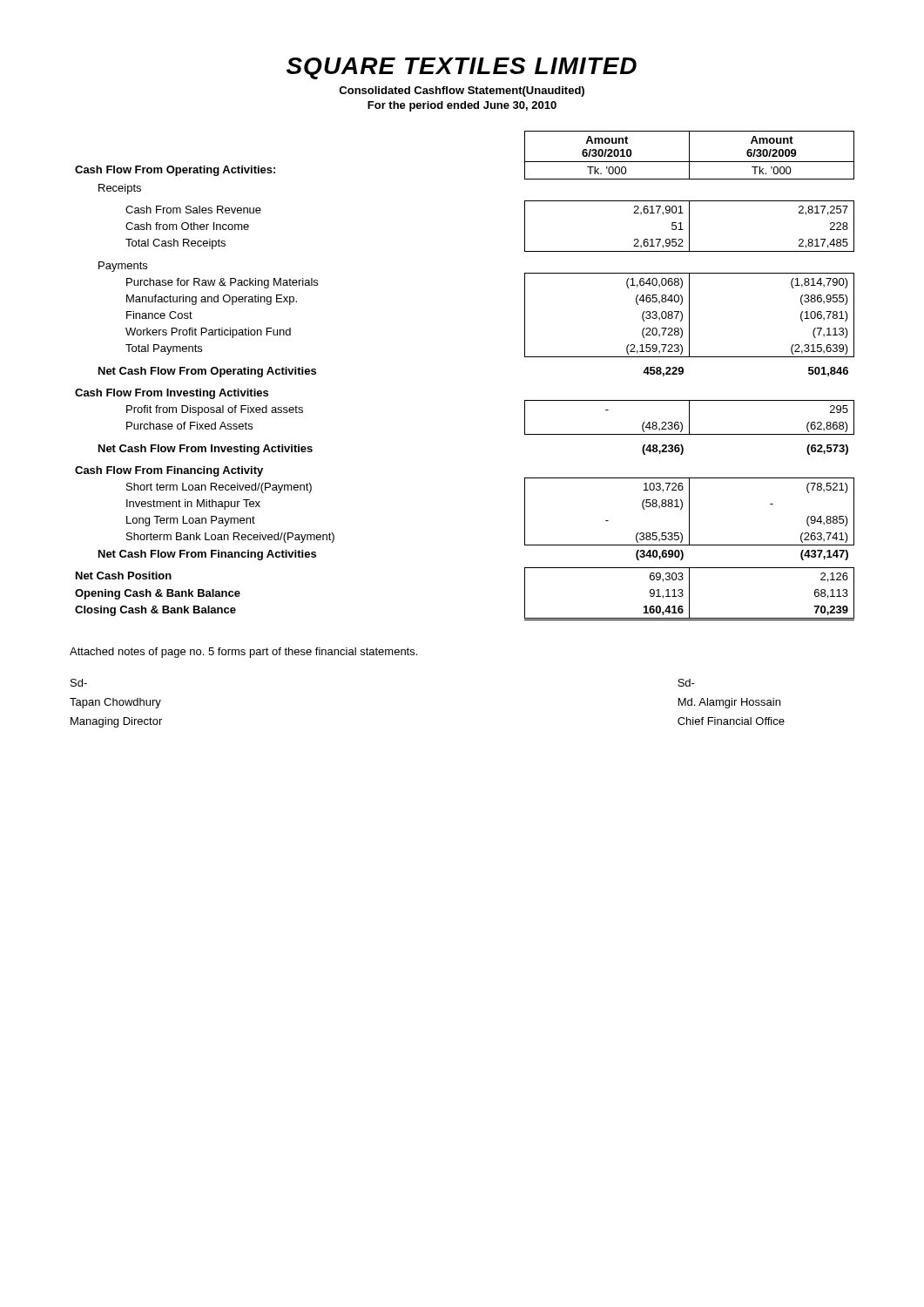The image size is (924, 1307).
Task: Locate the block of text that opens with "Sd- Tapan Chowdhury Managing"
Action: (x=116, y=702)
